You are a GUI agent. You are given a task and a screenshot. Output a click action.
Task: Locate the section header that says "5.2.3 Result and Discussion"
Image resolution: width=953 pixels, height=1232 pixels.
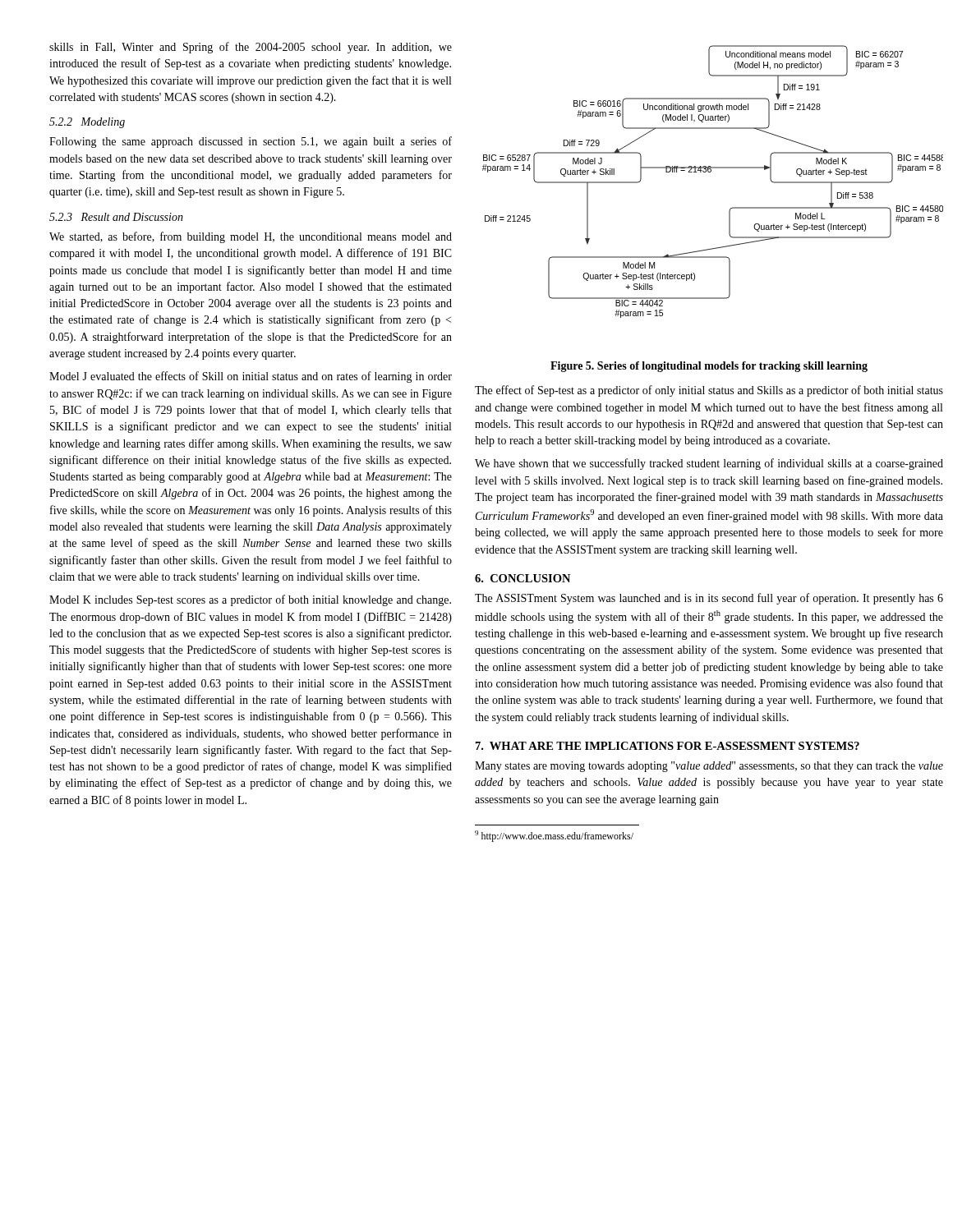(116, 217)
